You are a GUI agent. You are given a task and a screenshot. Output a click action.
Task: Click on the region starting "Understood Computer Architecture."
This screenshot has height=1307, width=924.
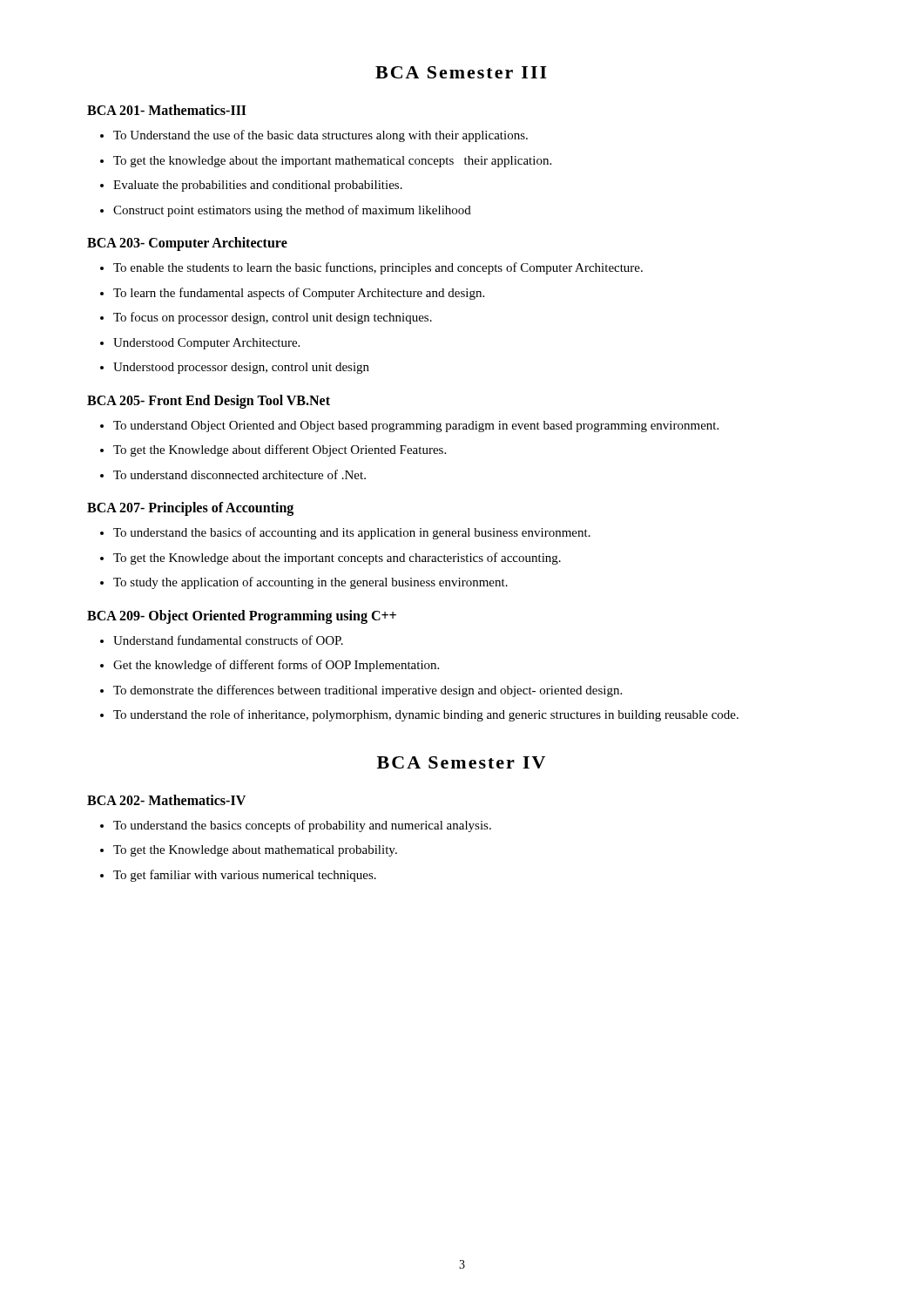tap(206, 344)
